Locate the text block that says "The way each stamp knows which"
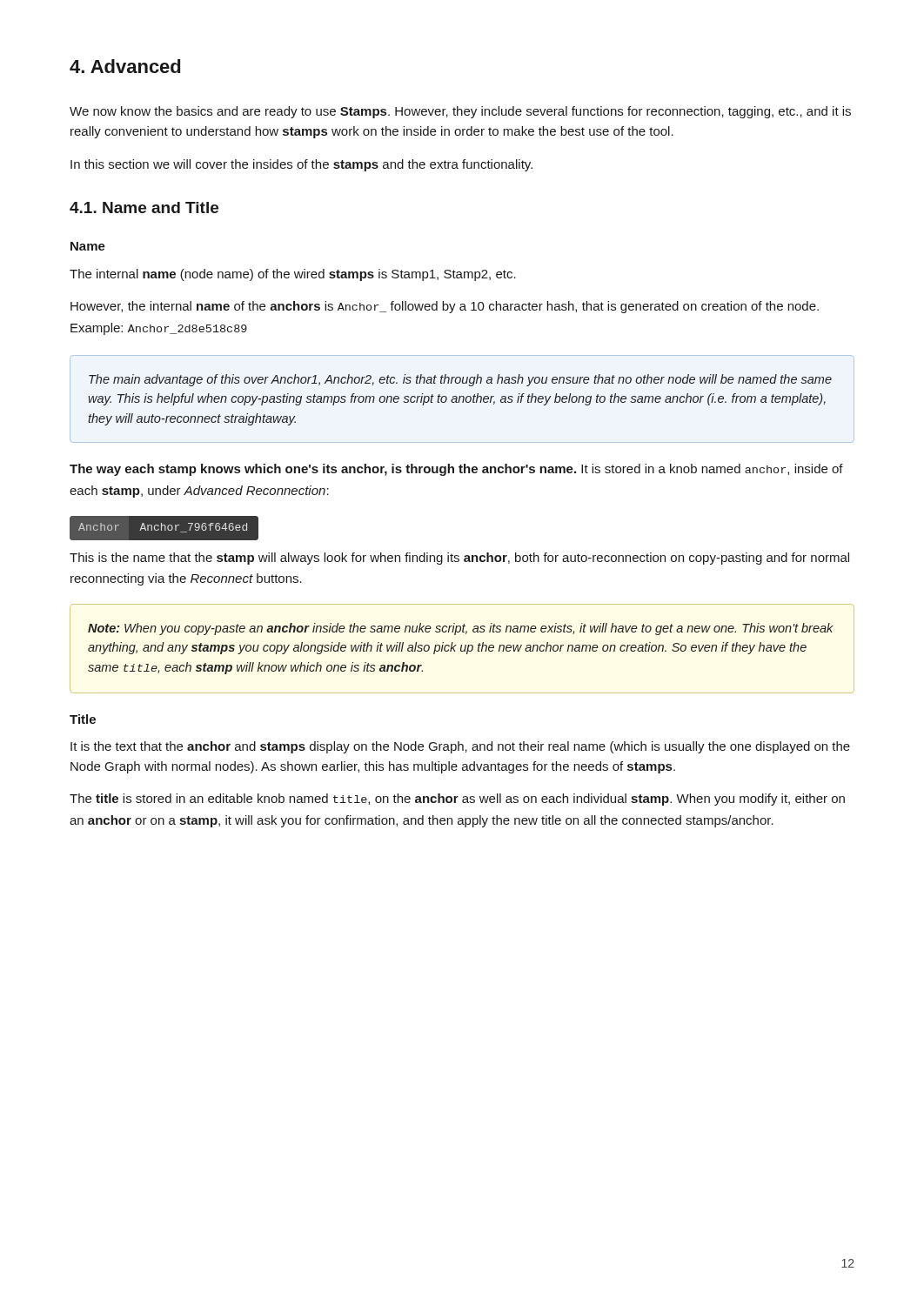This screenshot has width=924, height=1305. [x=462, y=480]
